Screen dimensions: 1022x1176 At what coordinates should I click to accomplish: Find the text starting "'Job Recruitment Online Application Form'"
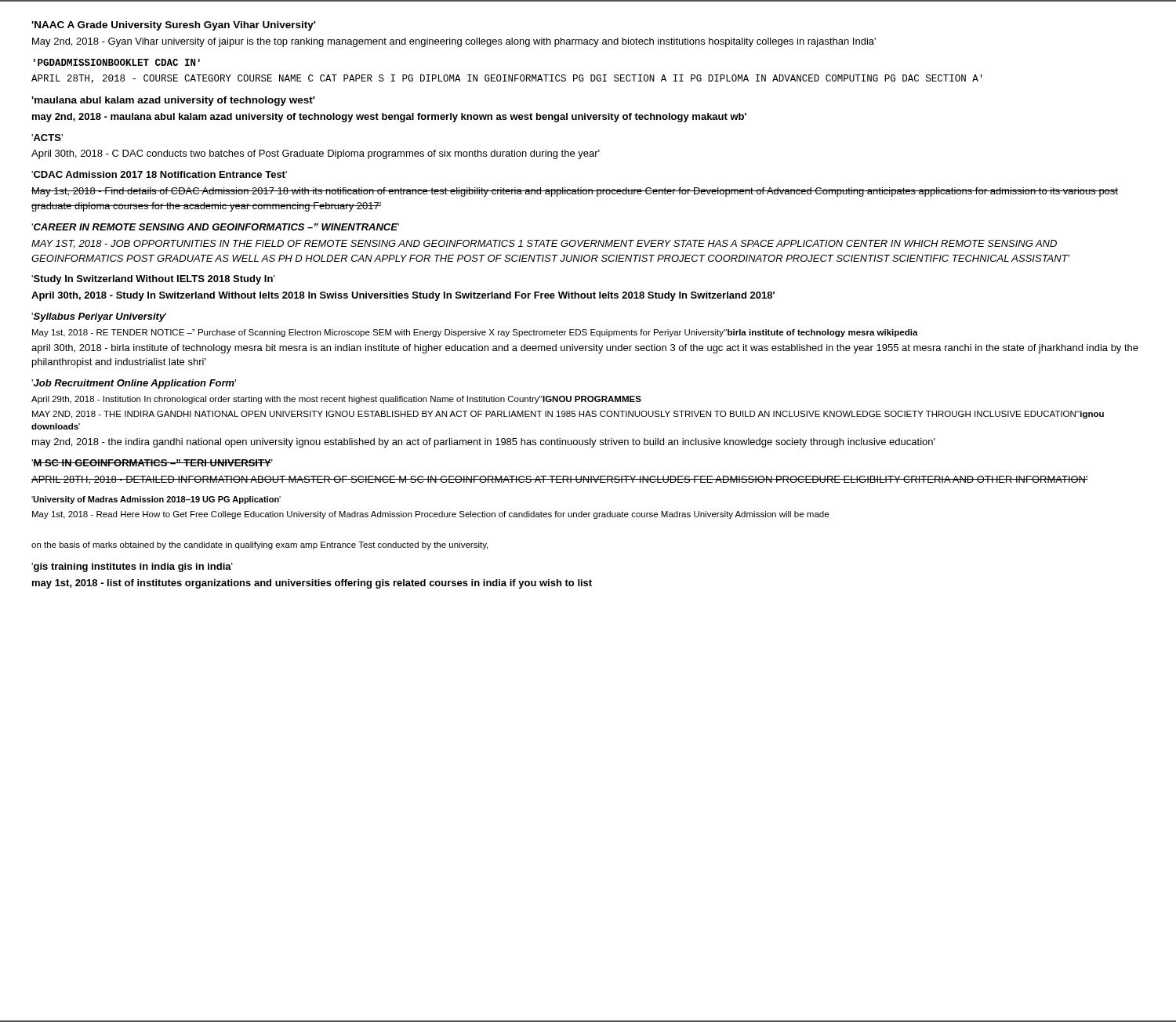click(588, 413)
